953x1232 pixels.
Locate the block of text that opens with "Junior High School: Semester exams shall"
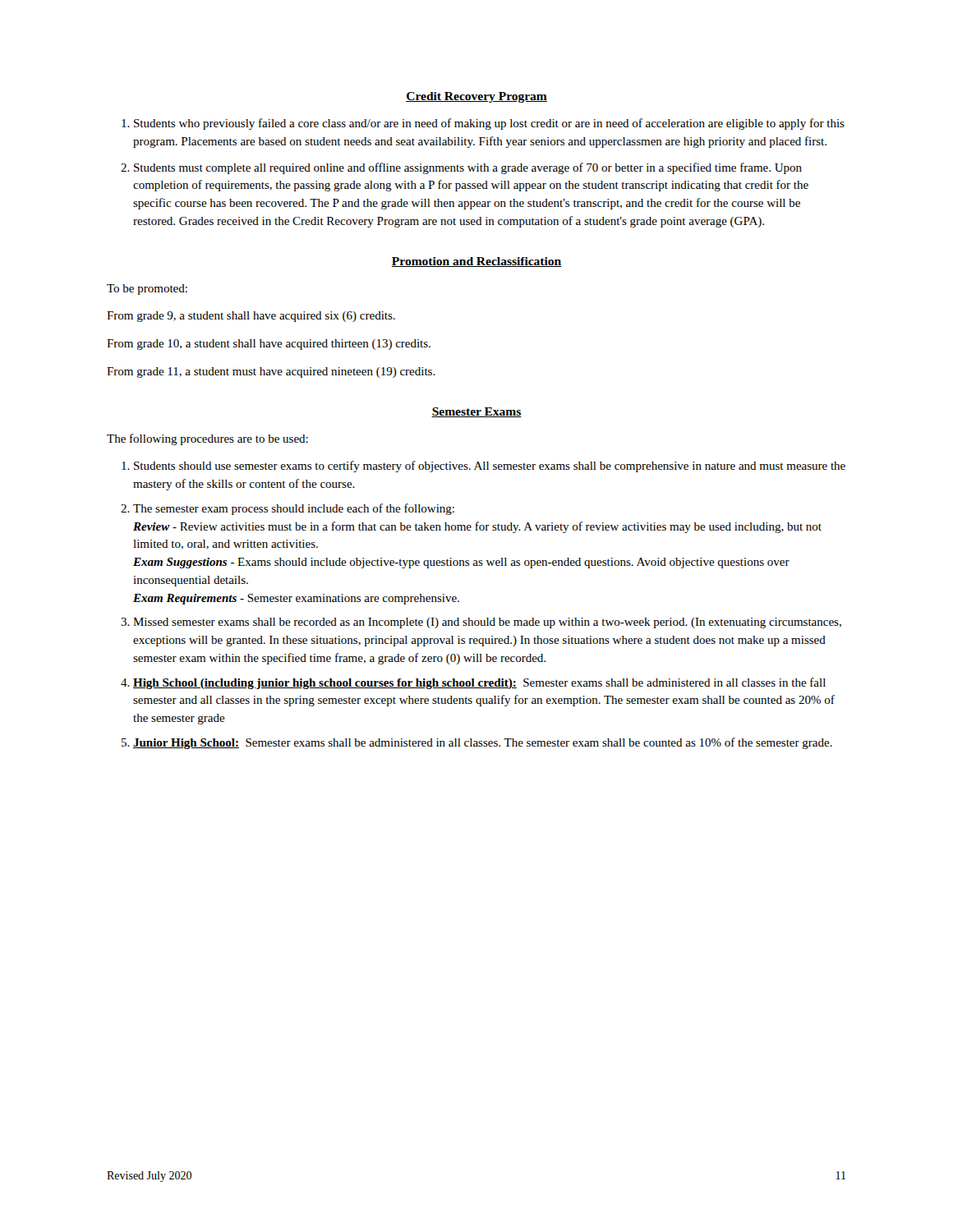[x=483, y=742]
